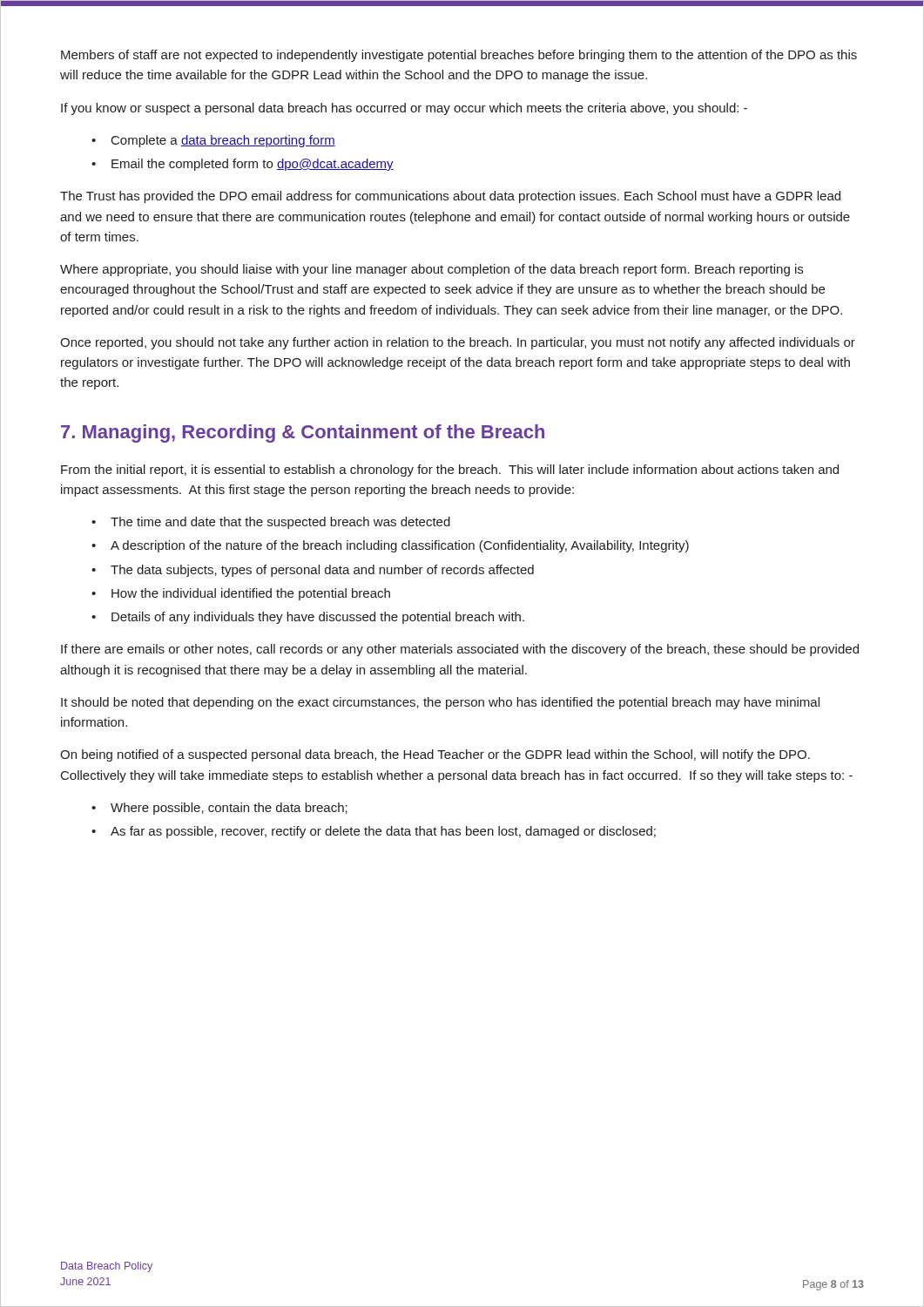Find the passage starting "The data subjects, types of personal data"
Screen dimensions: 1307x924
tap(323, 569)
